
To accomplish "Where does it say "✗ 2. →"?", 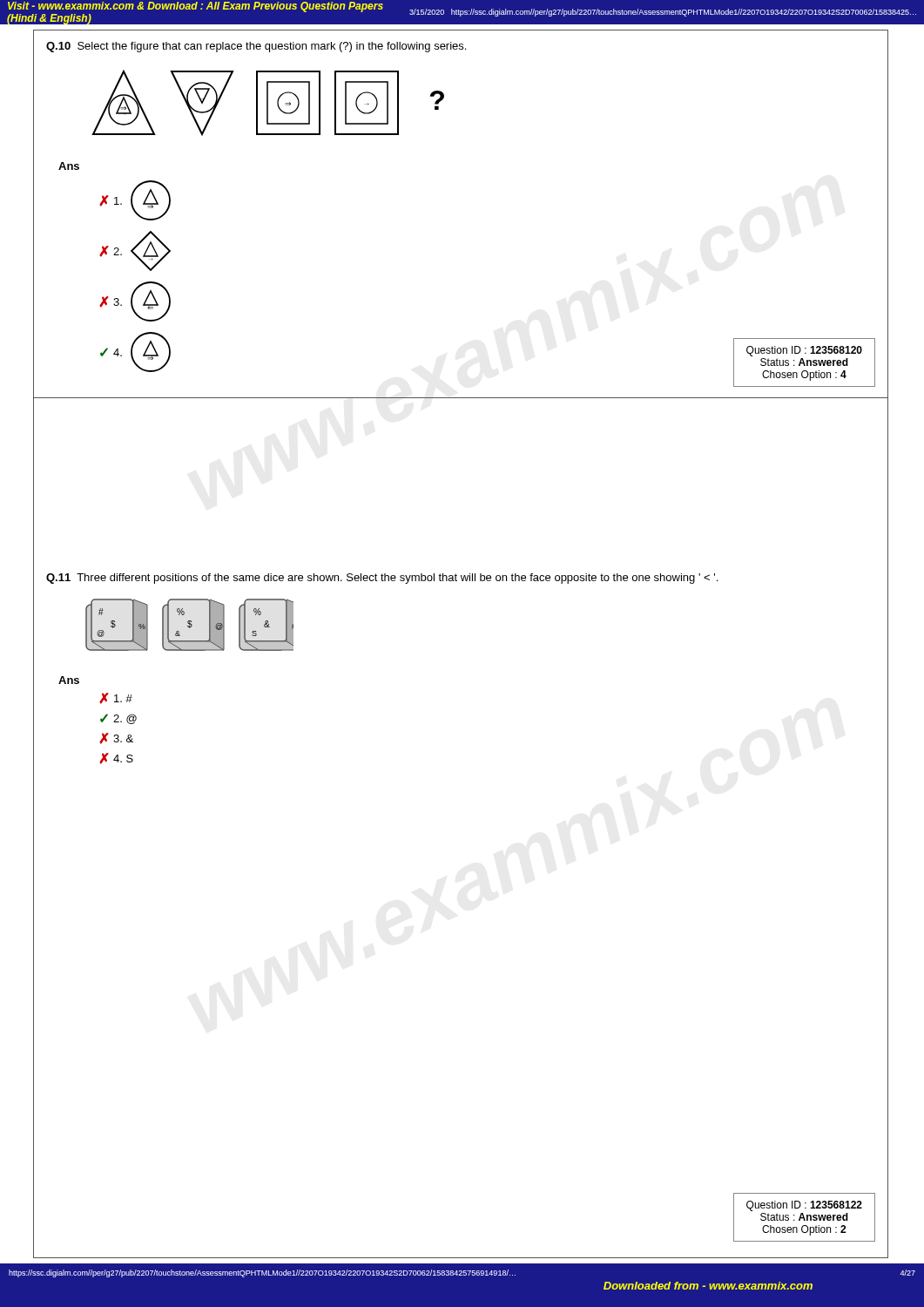I will (x=136, y=251).
